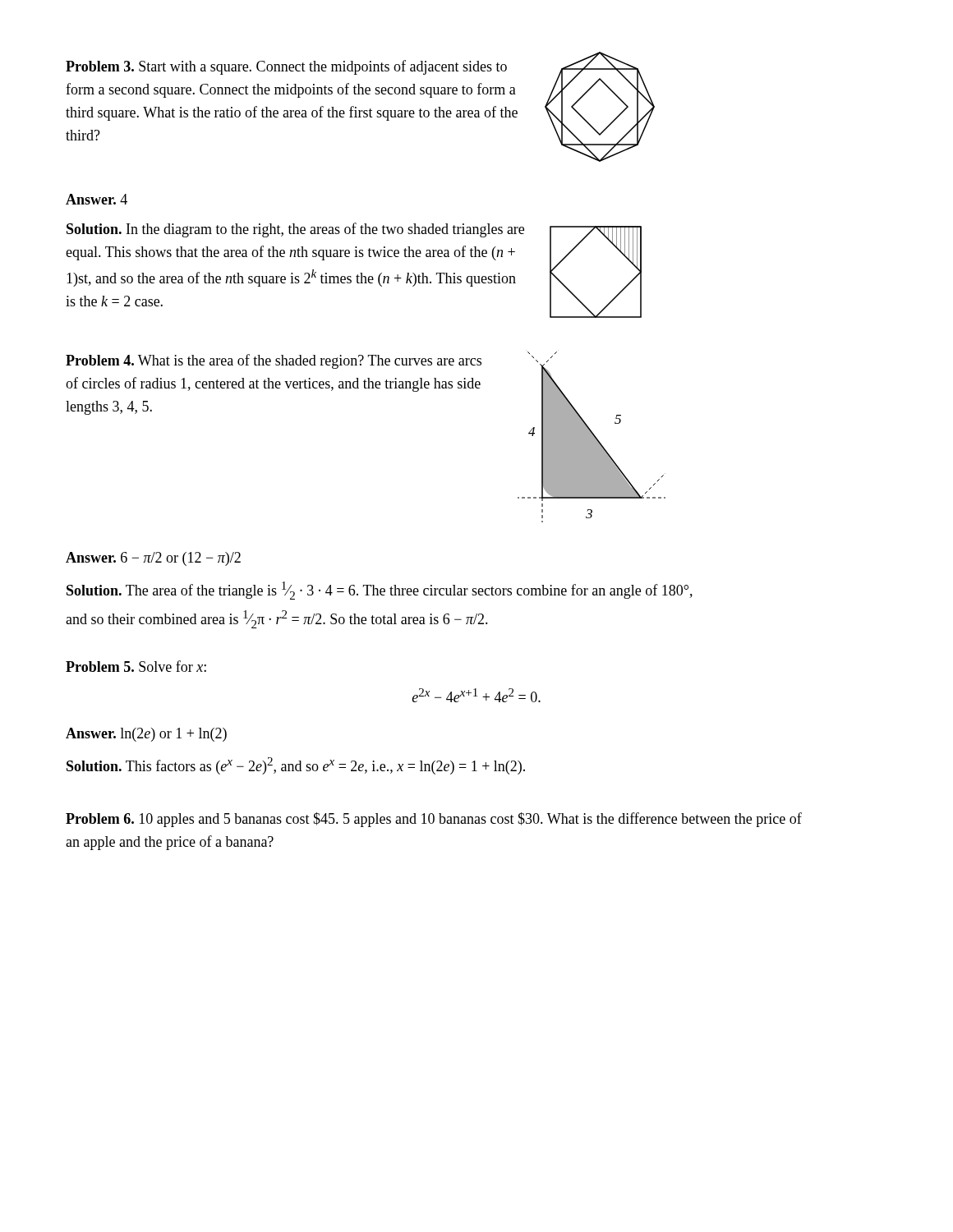Image resolution: width=953 pixels, height=1232 pixels.
Task: Click the passage that begins "Solution. In the"
Action: [x=296, y=266]
